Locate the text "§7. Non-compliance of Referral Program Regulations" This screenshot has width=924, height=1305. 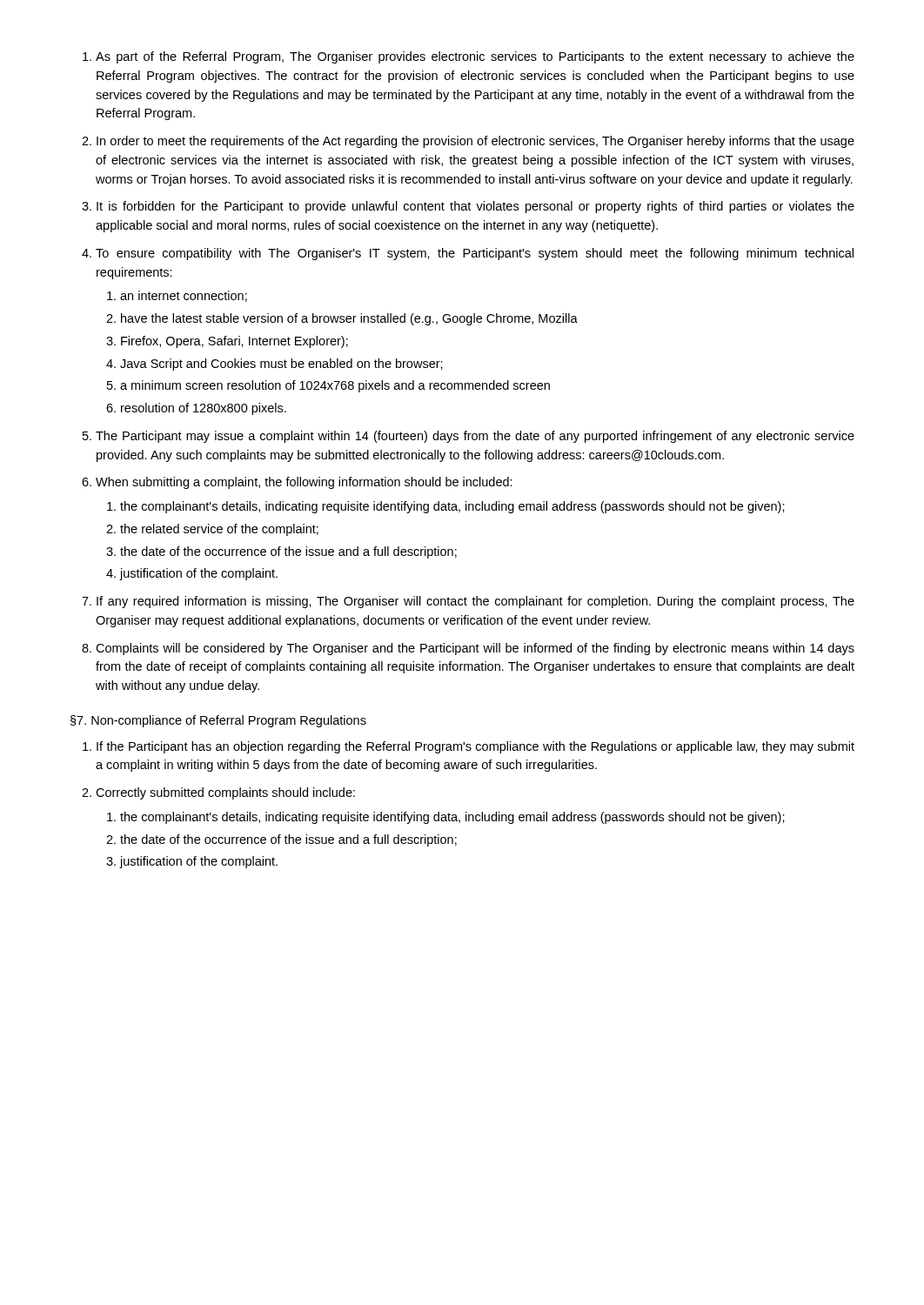click(218, 720)
